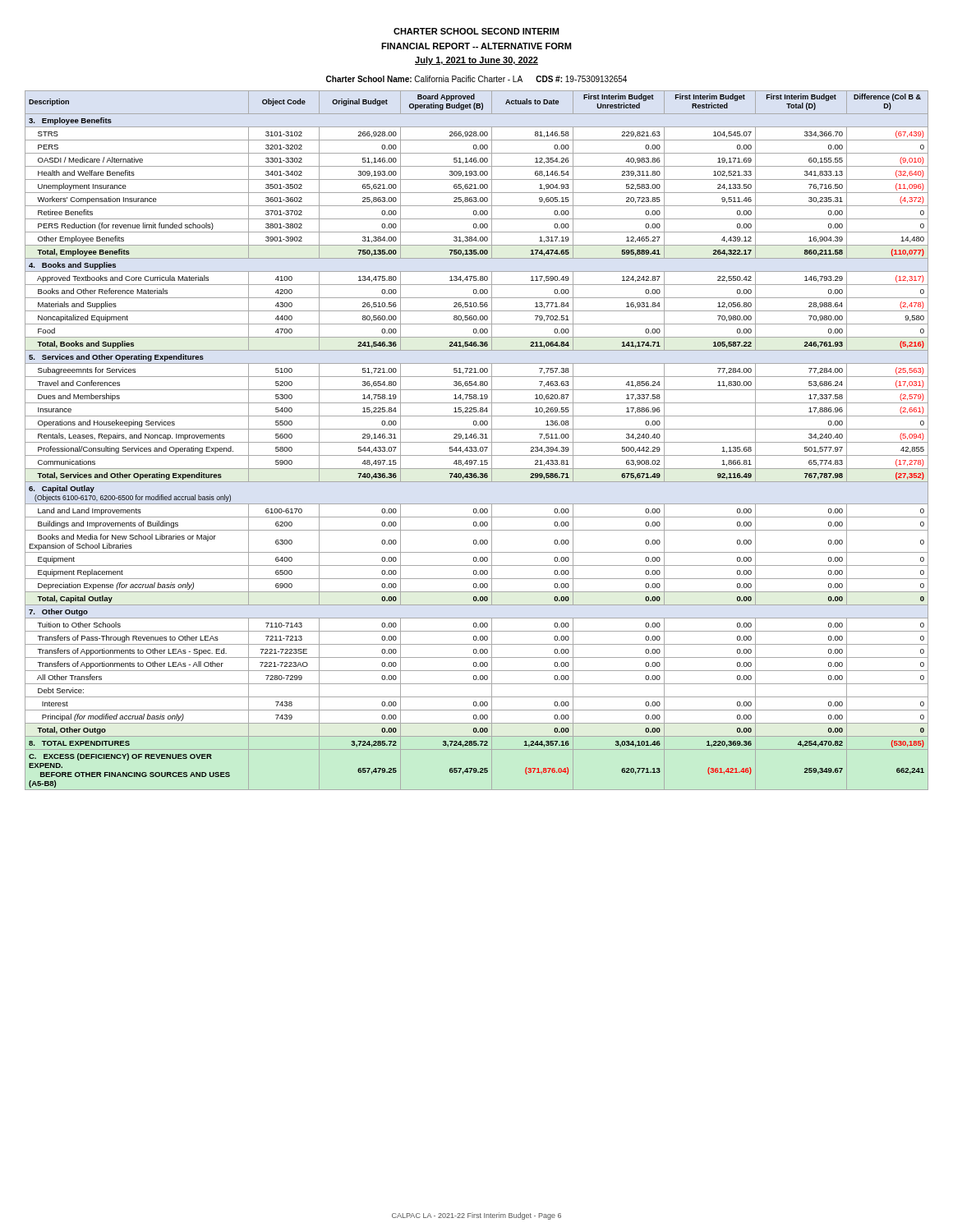Locate the table with the text "Operations and Housekeeping Services"

click(476, 440)
